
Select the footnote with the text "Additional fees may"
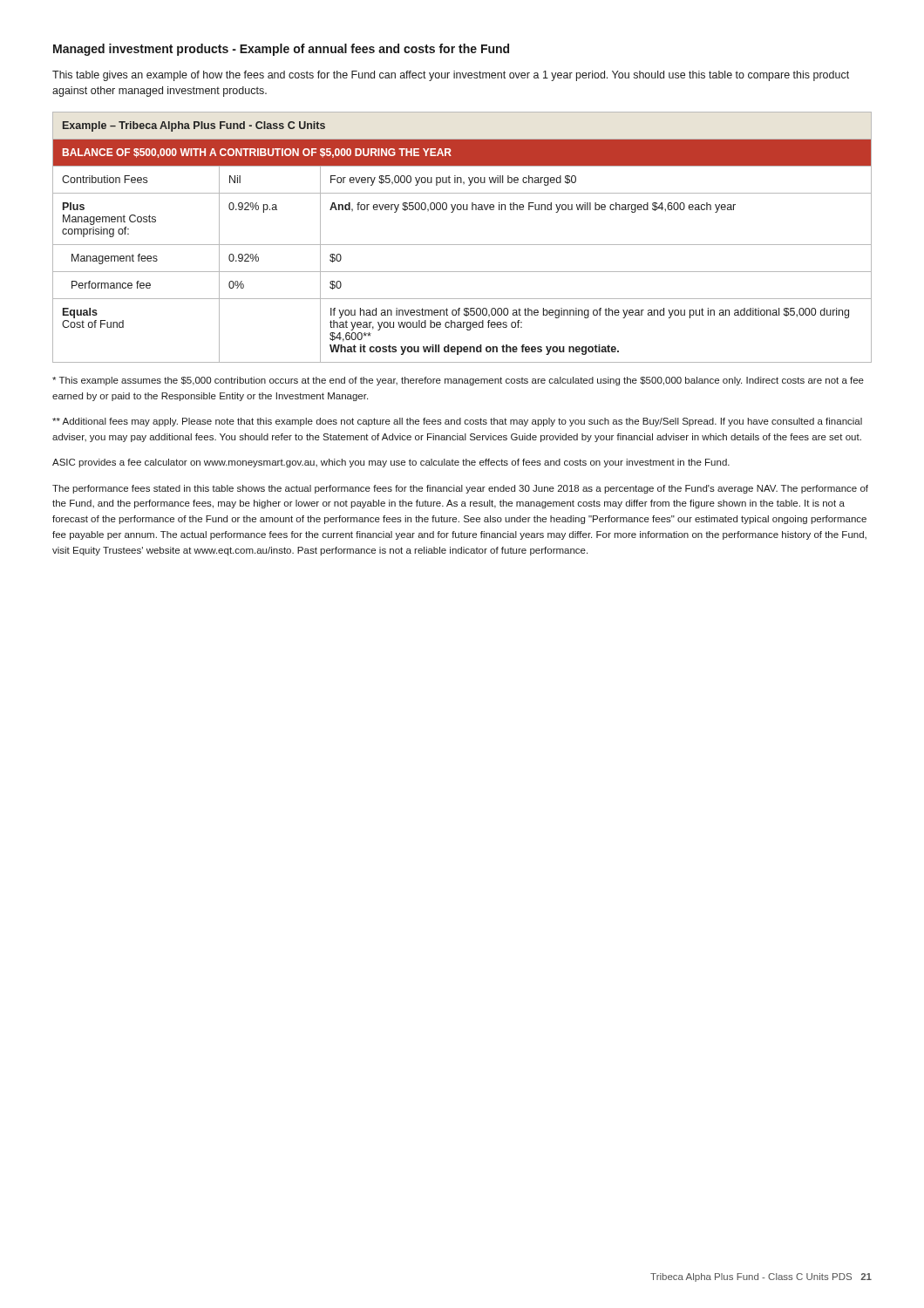click(x=462, y=430)
